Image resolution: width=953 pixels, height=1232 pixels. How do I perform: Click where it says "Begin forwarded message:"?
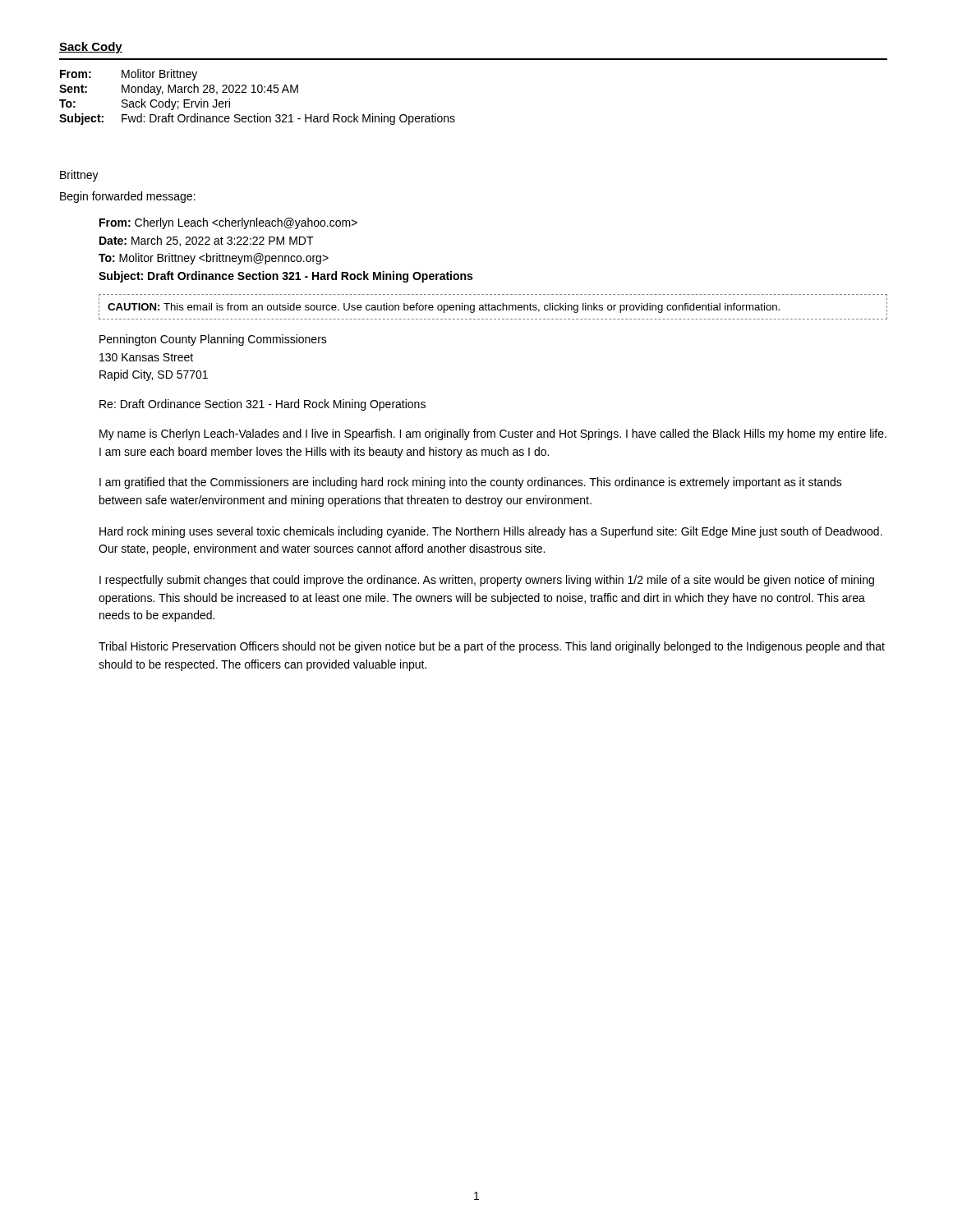128,196
